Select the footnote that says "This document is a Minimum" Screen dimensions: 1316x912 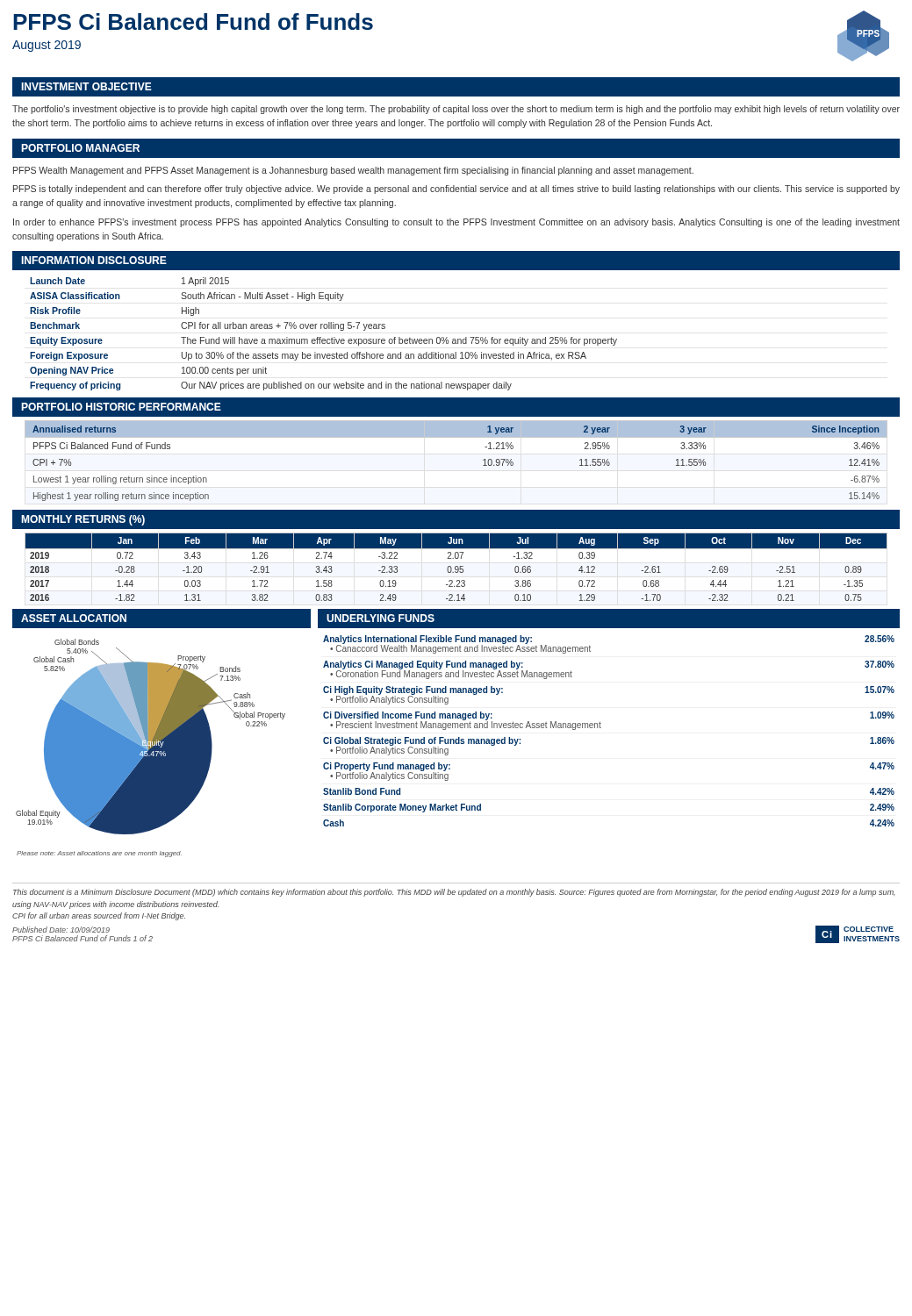[x=456, y=905]
